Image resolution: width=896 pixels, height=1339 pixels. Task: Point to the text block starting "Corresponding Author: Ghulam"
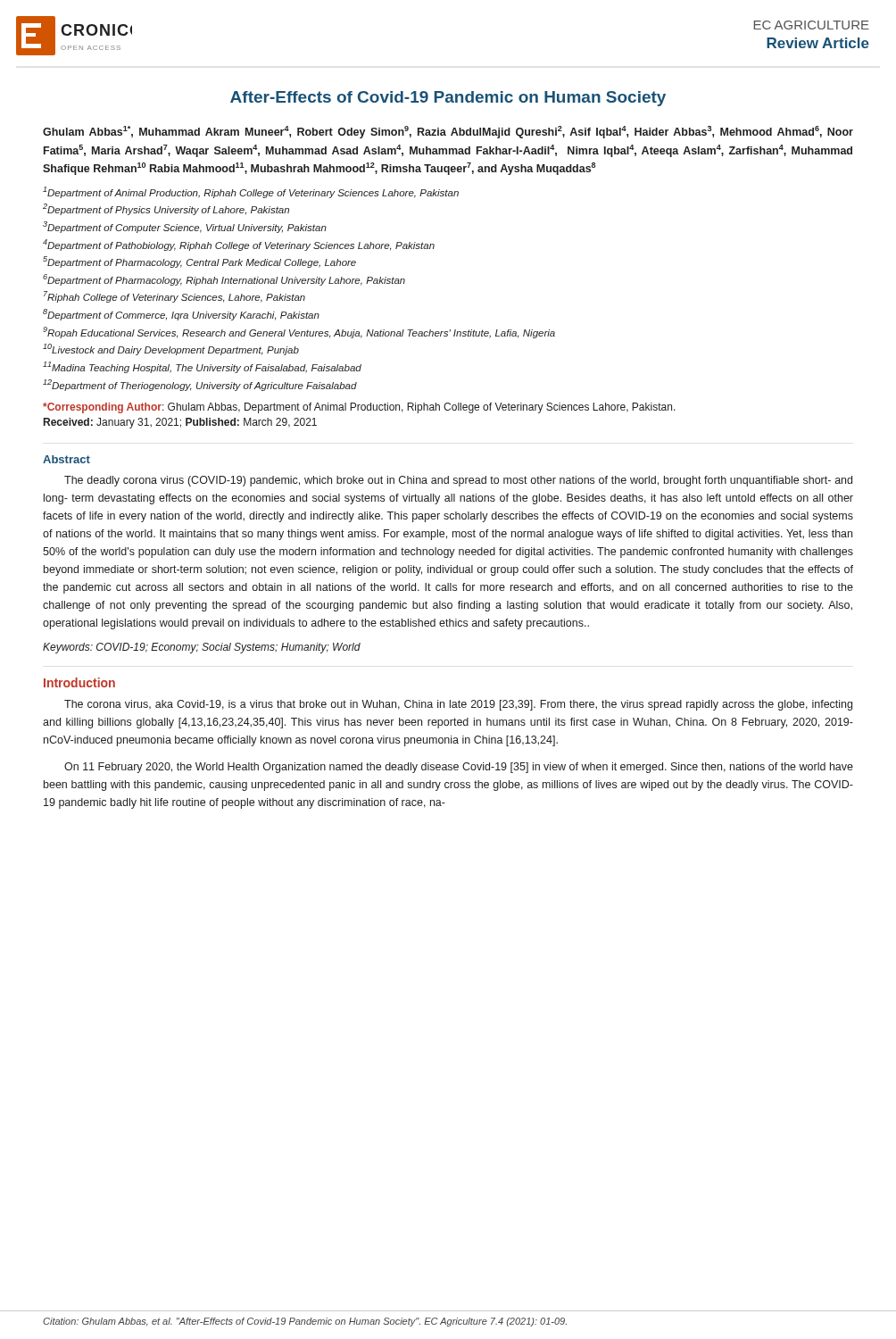359,407
